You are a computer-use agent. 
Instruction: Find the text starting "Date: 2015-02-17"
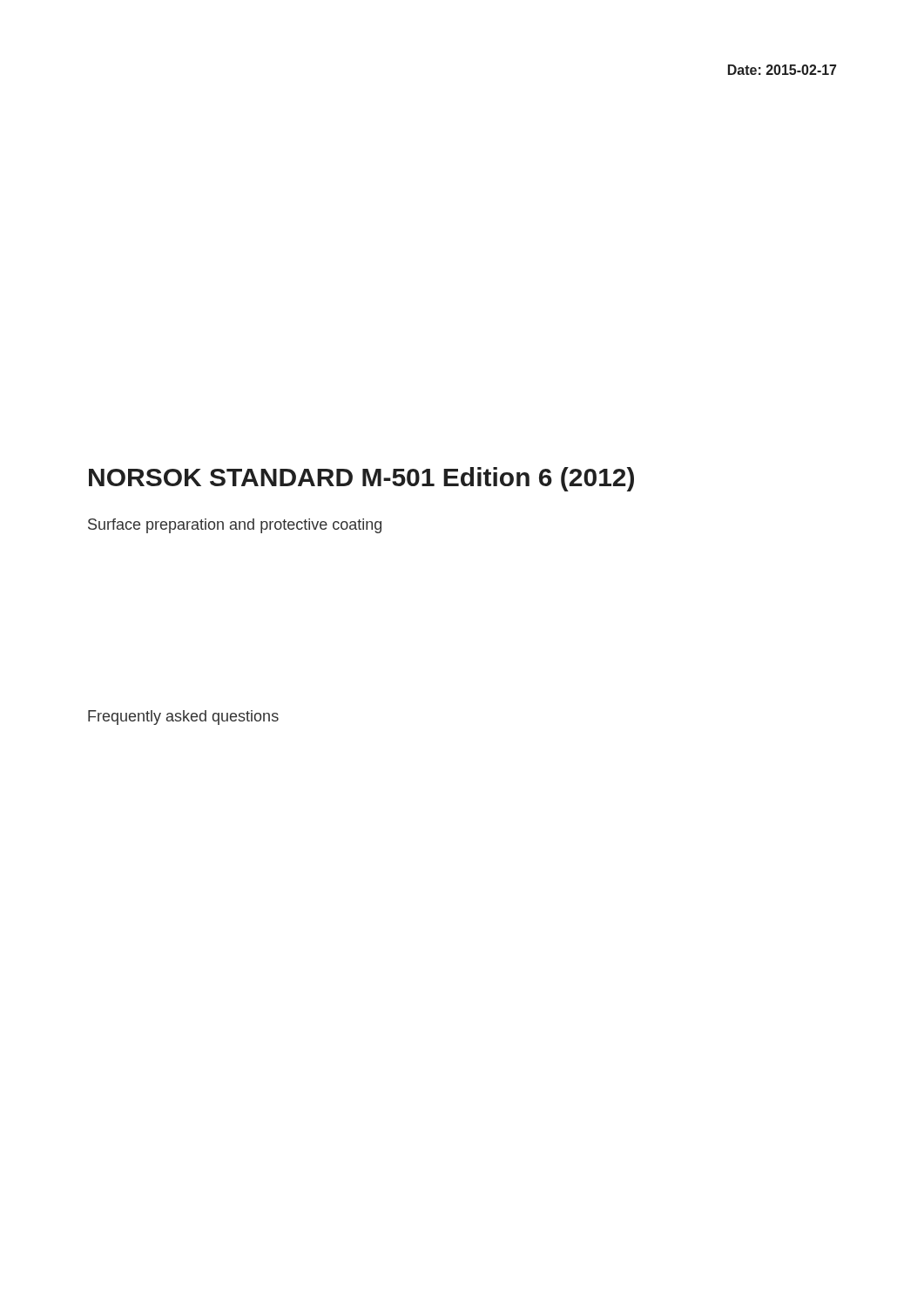[x=782, y=70]
